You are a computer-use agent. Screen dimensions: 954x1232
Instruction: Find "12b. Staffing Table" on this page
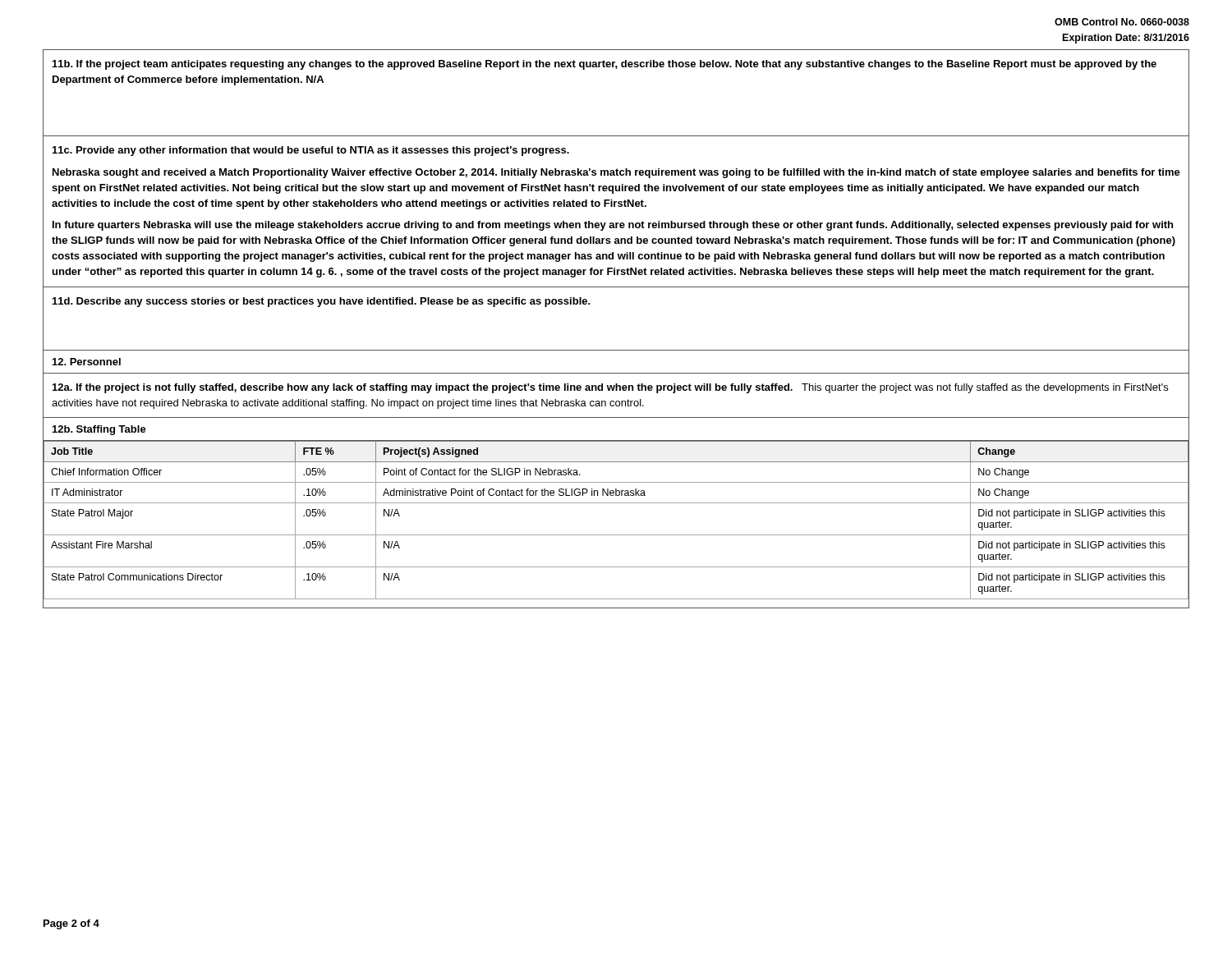click(99, 429)
